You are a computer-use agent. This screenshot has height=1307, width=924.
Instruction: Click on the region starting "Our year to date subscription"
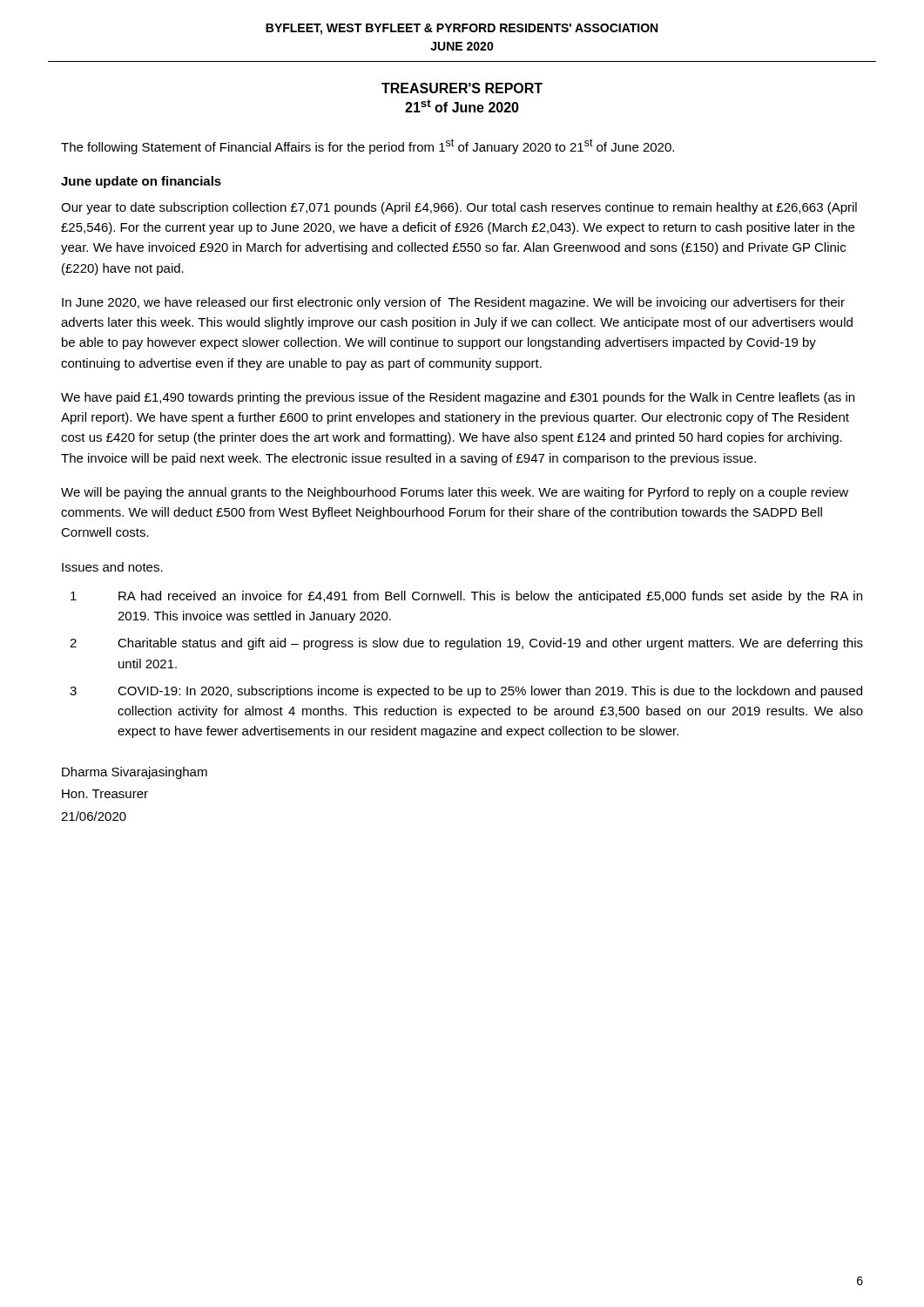[x=459, y=237]
